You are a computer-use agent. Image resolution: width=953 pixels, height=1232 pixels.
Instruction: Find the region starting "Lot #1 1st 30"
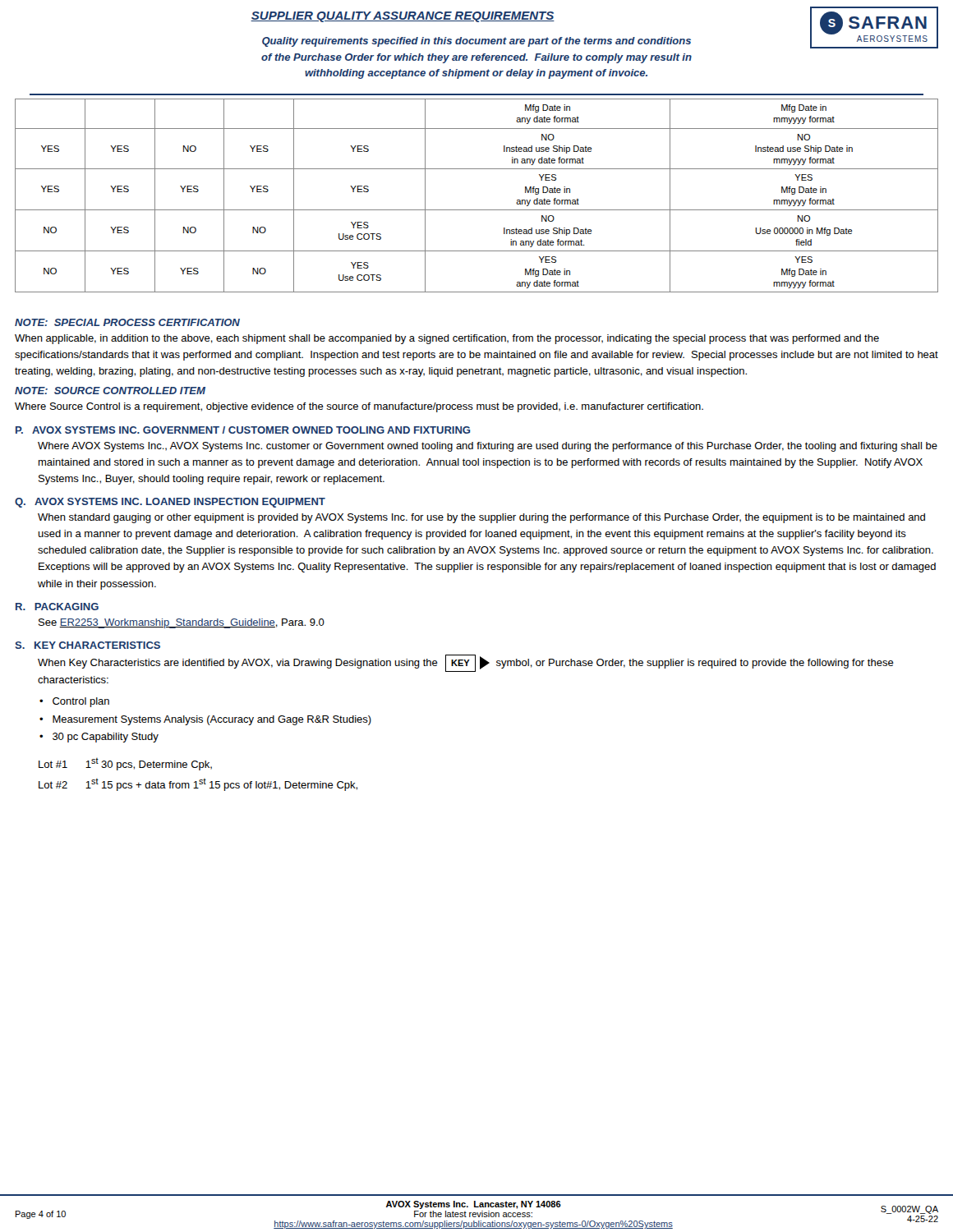198,773
